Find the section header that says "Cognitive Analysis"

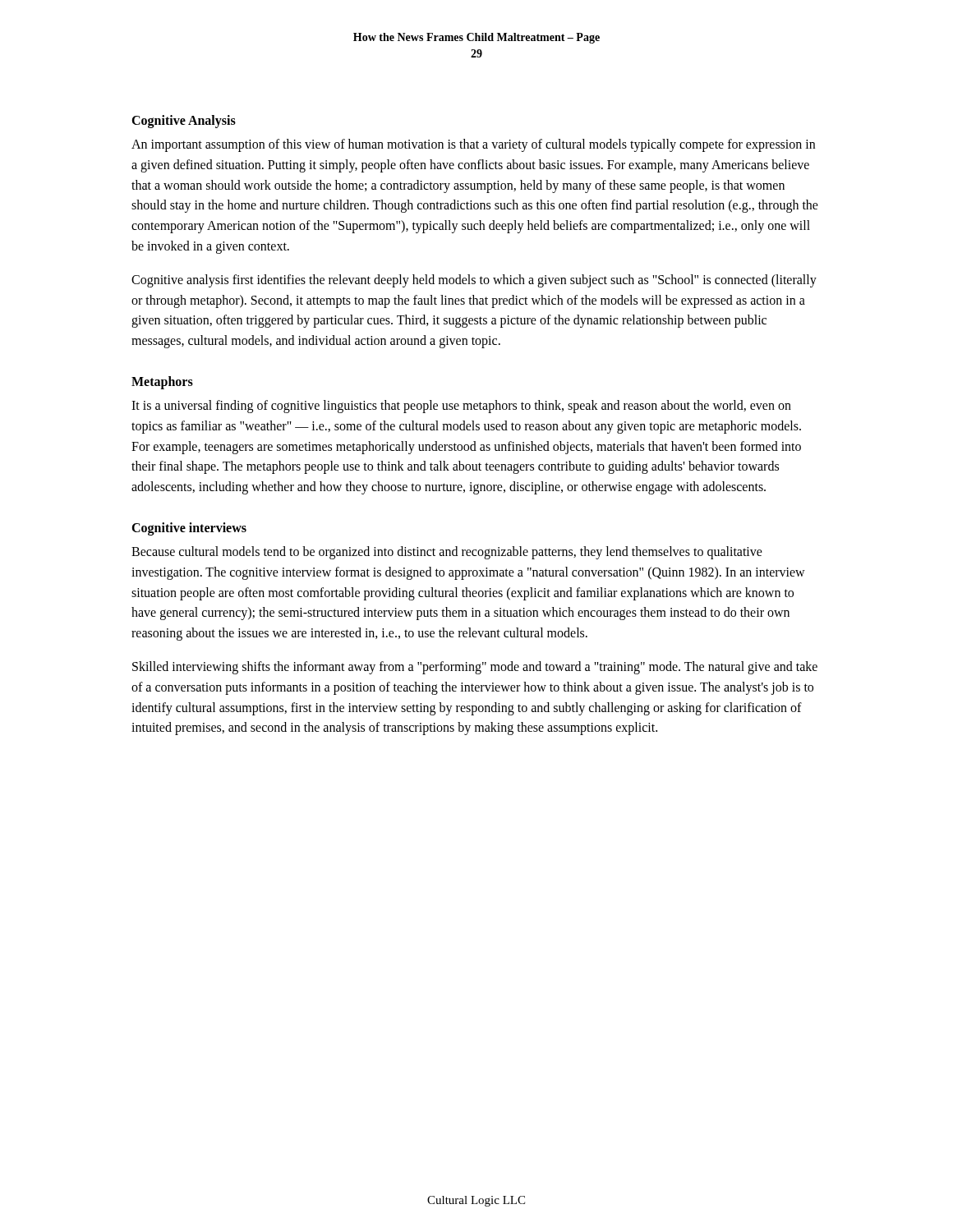pos(183,120)
